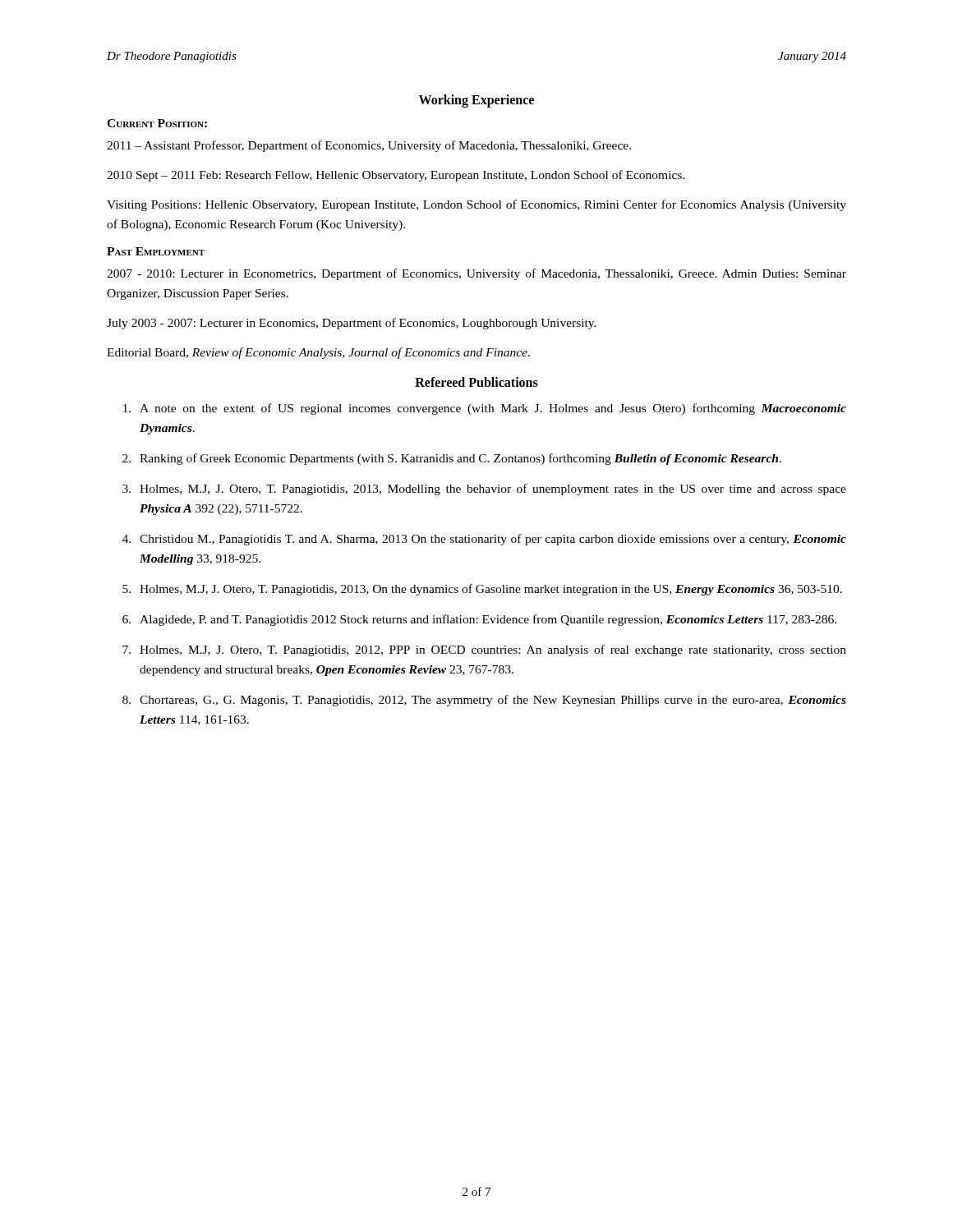Find the region starting "2. Ranking of"
This screenshot has width=953, height=1232.
[476, 458]
